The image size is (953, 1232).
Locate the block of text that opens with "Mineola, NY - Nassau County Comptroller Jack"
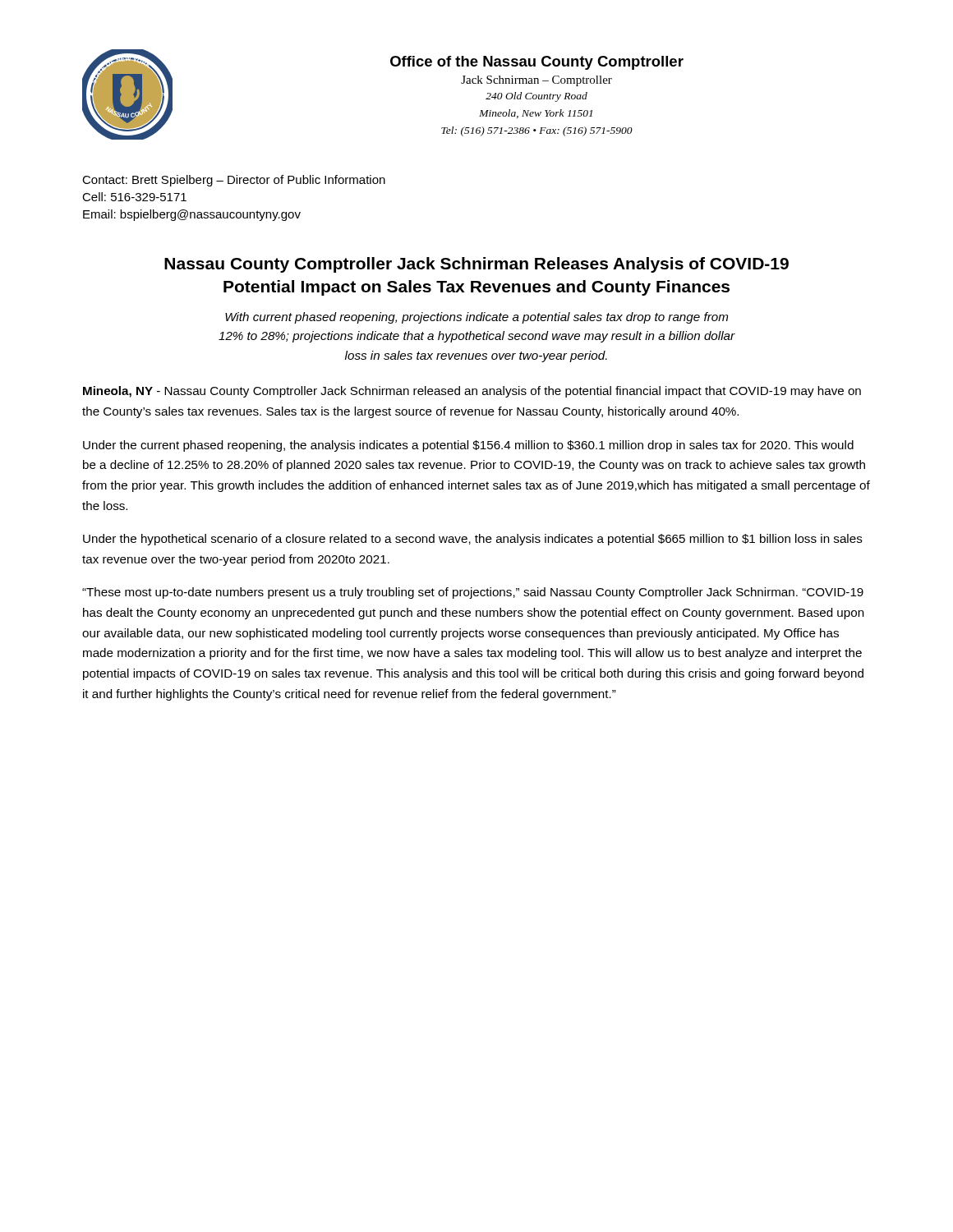tap(472, 401)
